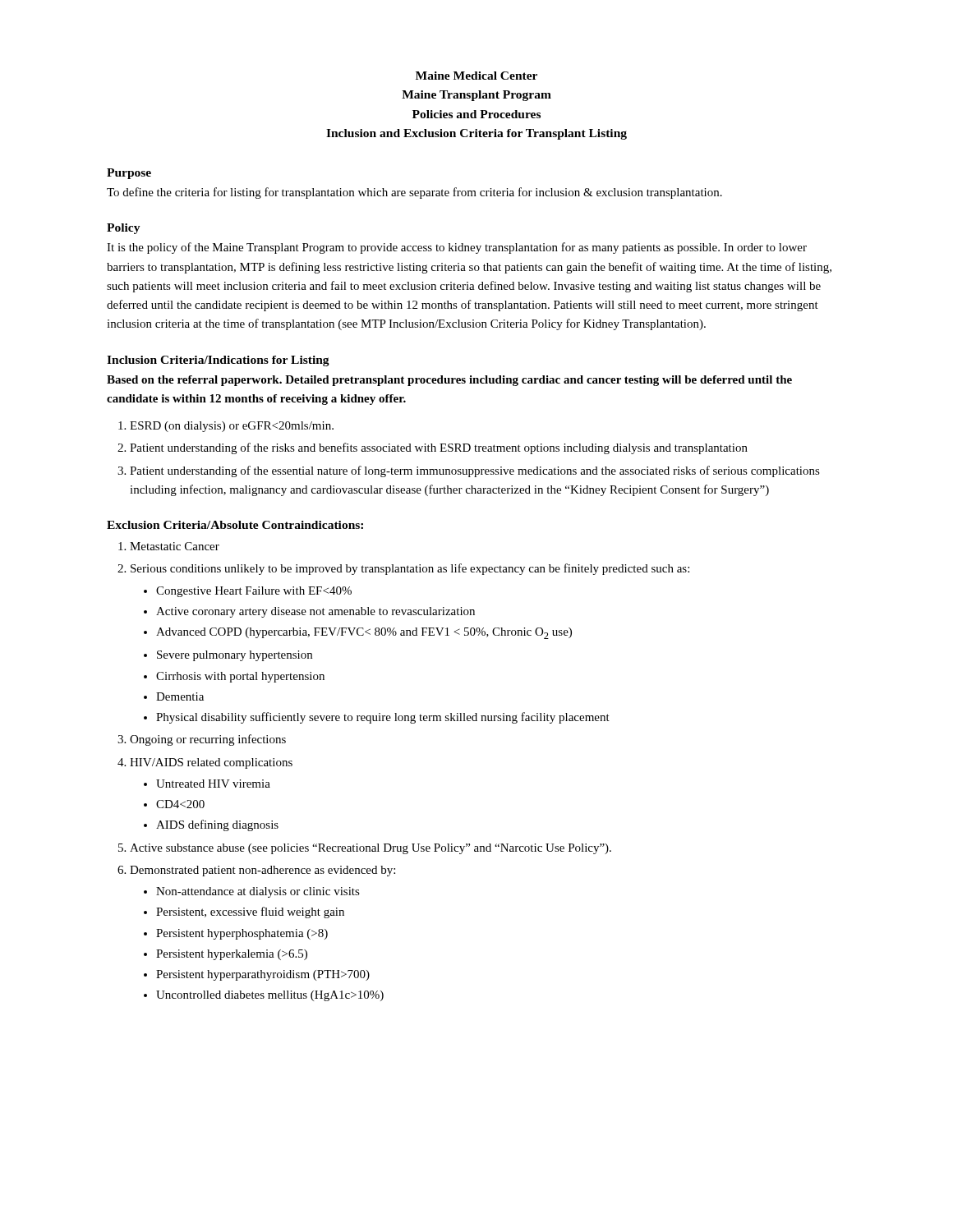The width and height of the screenshot is (953, 1232).
Task: Locate the text "Severe pulmonary hypertension"
Action: (x=234, y=655)
